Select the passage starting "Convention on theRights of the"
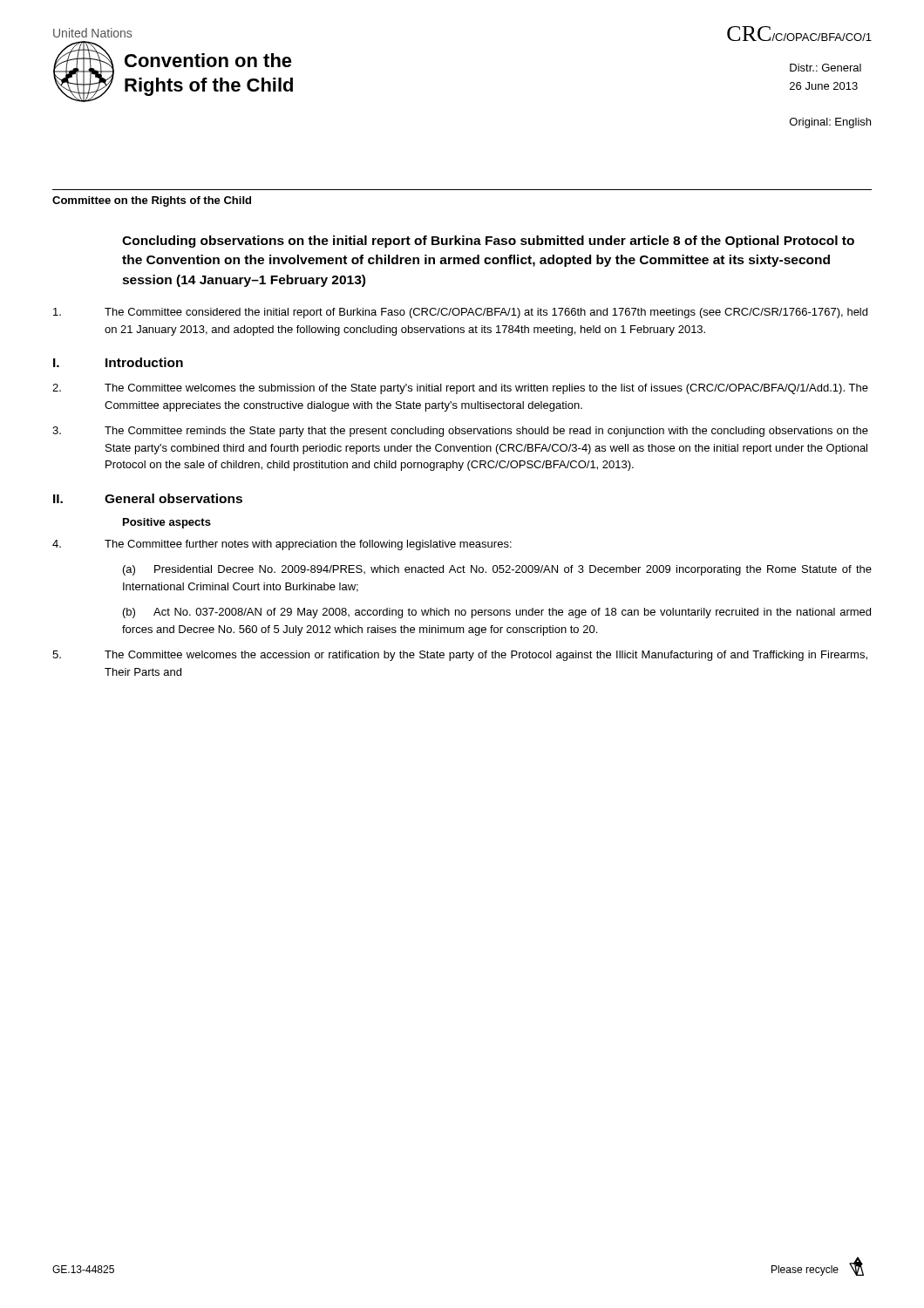 (209, 73)
